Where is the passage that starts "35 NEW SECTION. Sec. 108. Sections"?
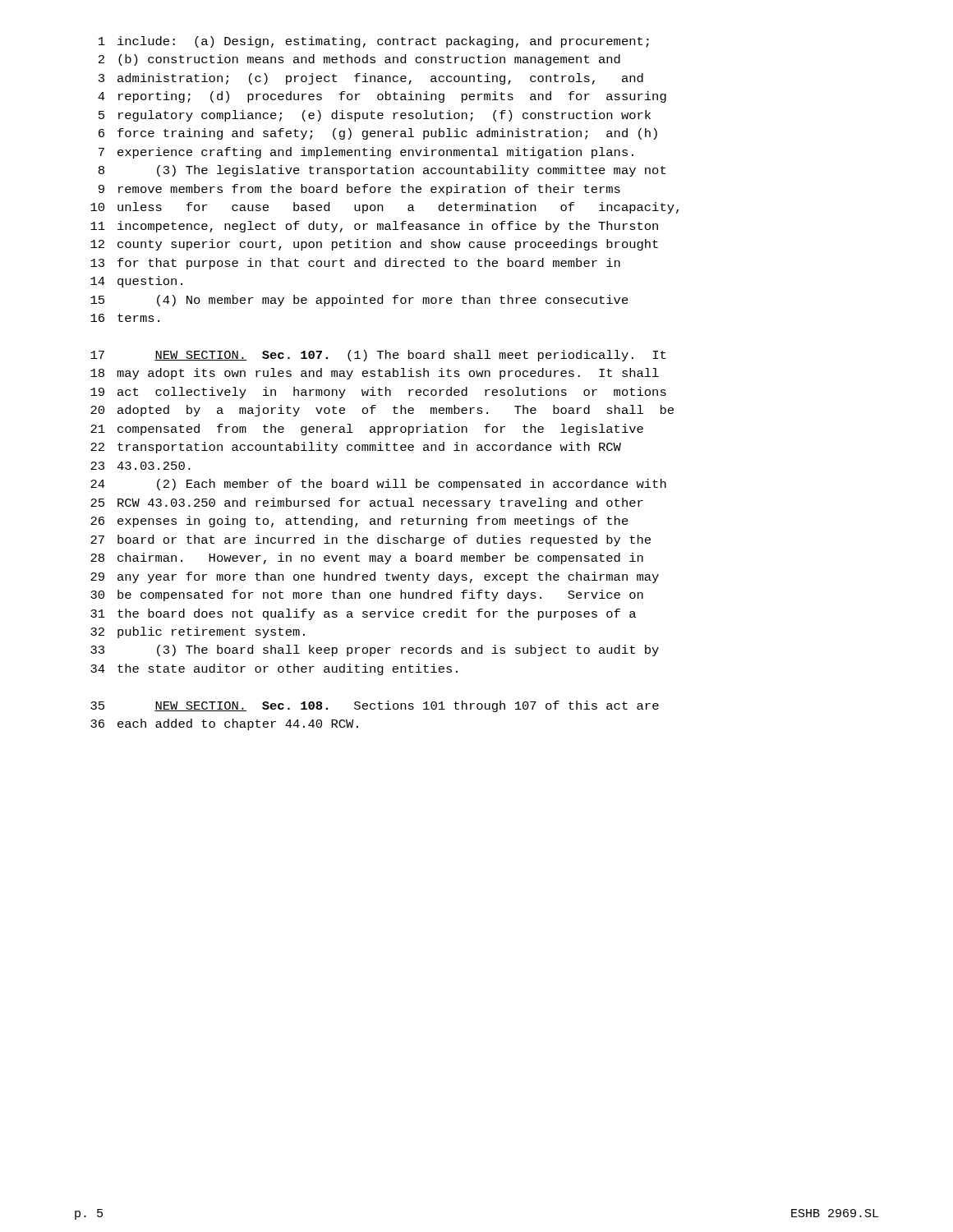 click(476, 716)
